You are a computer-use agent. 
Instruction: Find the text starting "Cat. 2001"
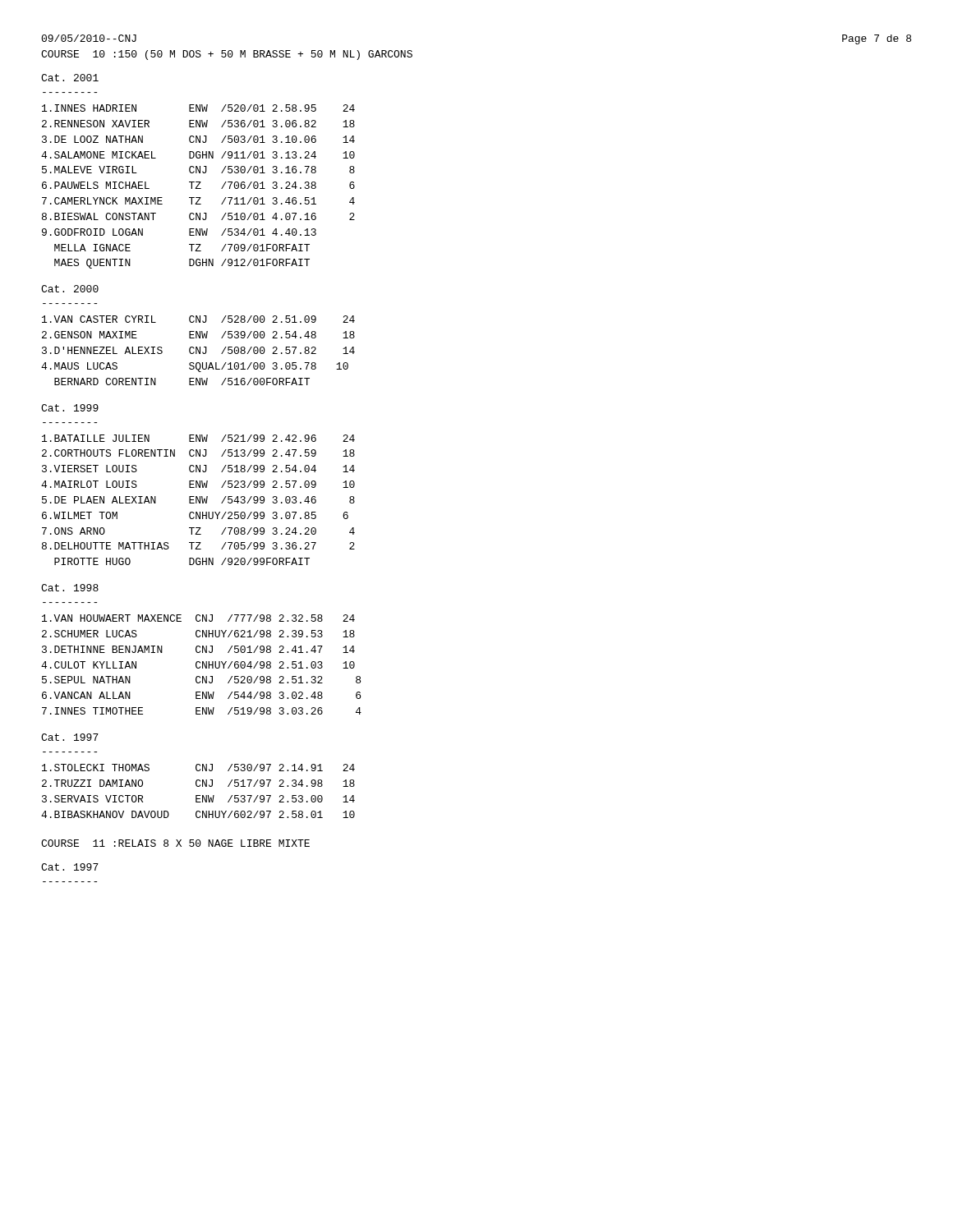coord(70,78)
